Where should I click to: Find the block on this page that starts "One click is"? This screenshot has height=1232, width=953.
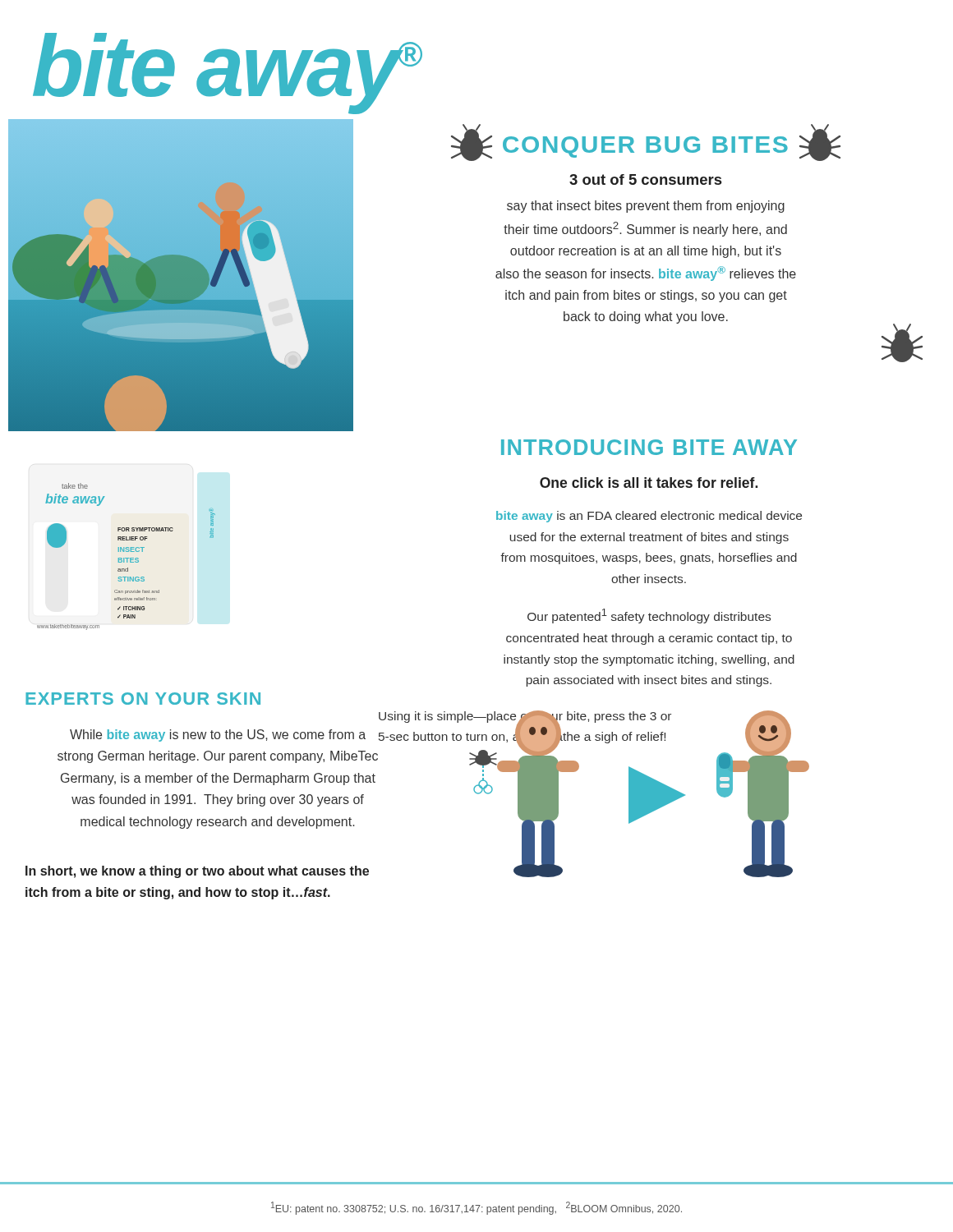pos(649,611)
